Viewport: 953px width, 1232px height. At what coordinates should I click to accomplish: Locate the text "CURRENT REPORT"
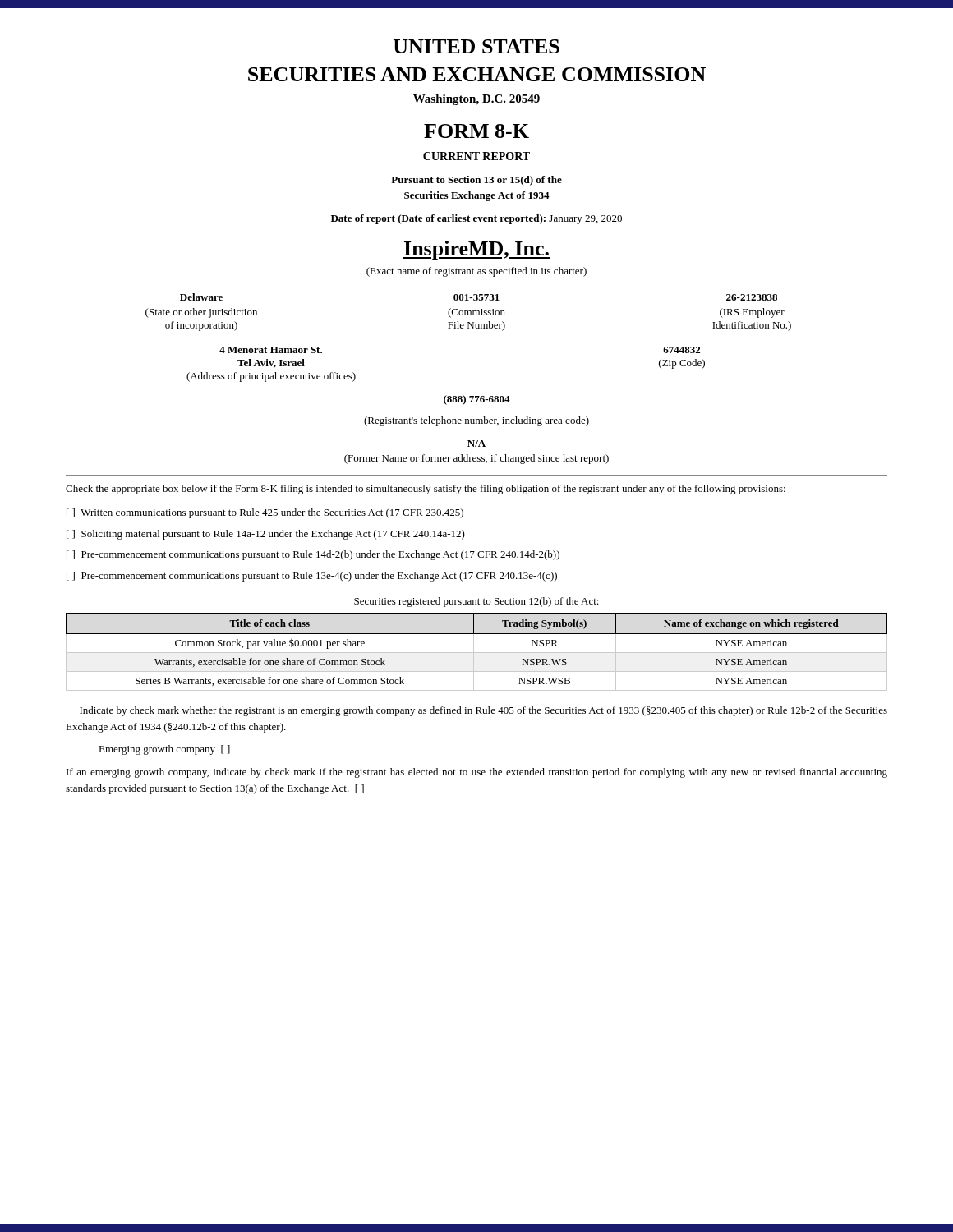click(476, 156)
